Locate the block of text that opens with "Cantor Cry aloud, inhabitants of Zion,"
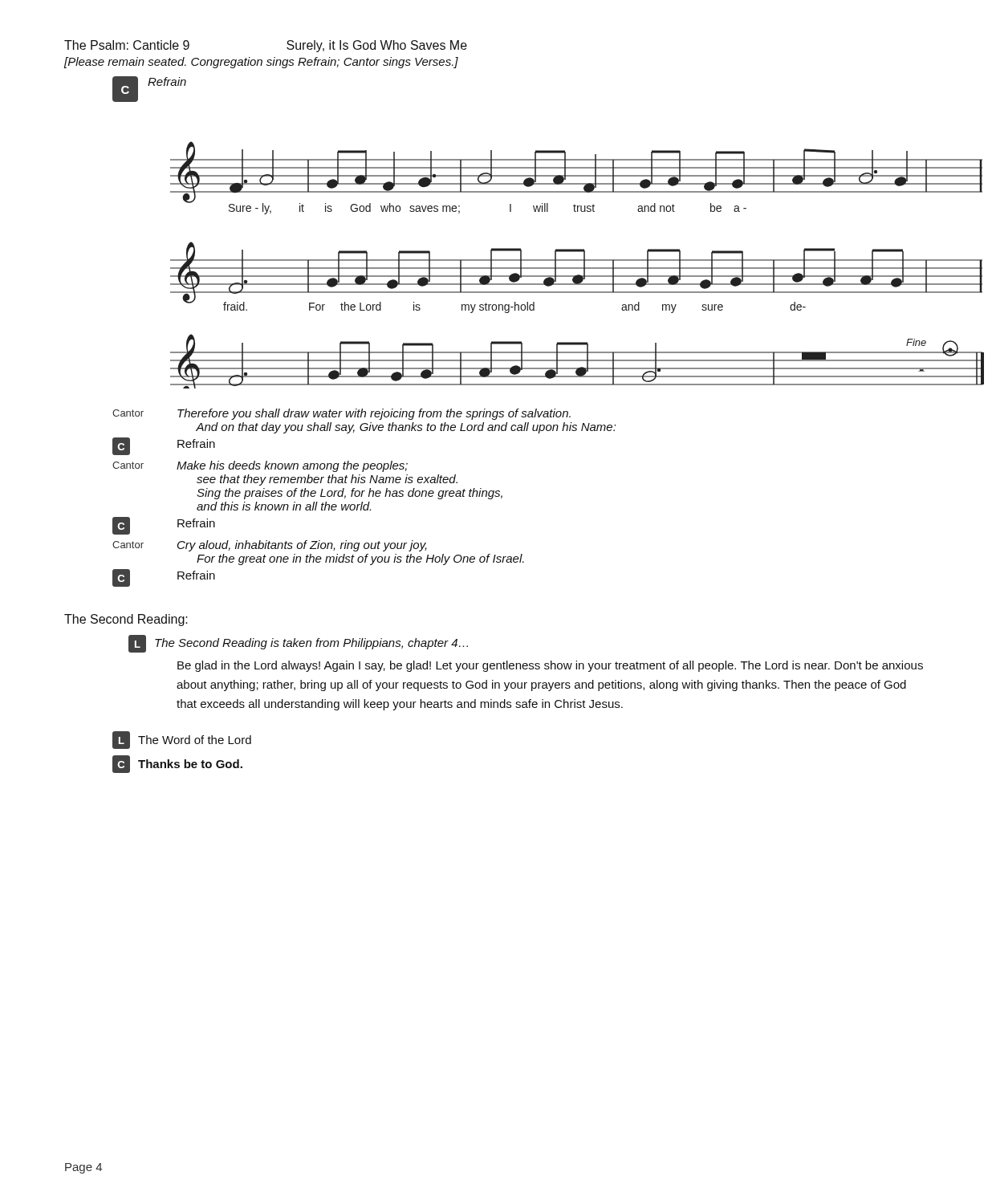 click(319, 551)
